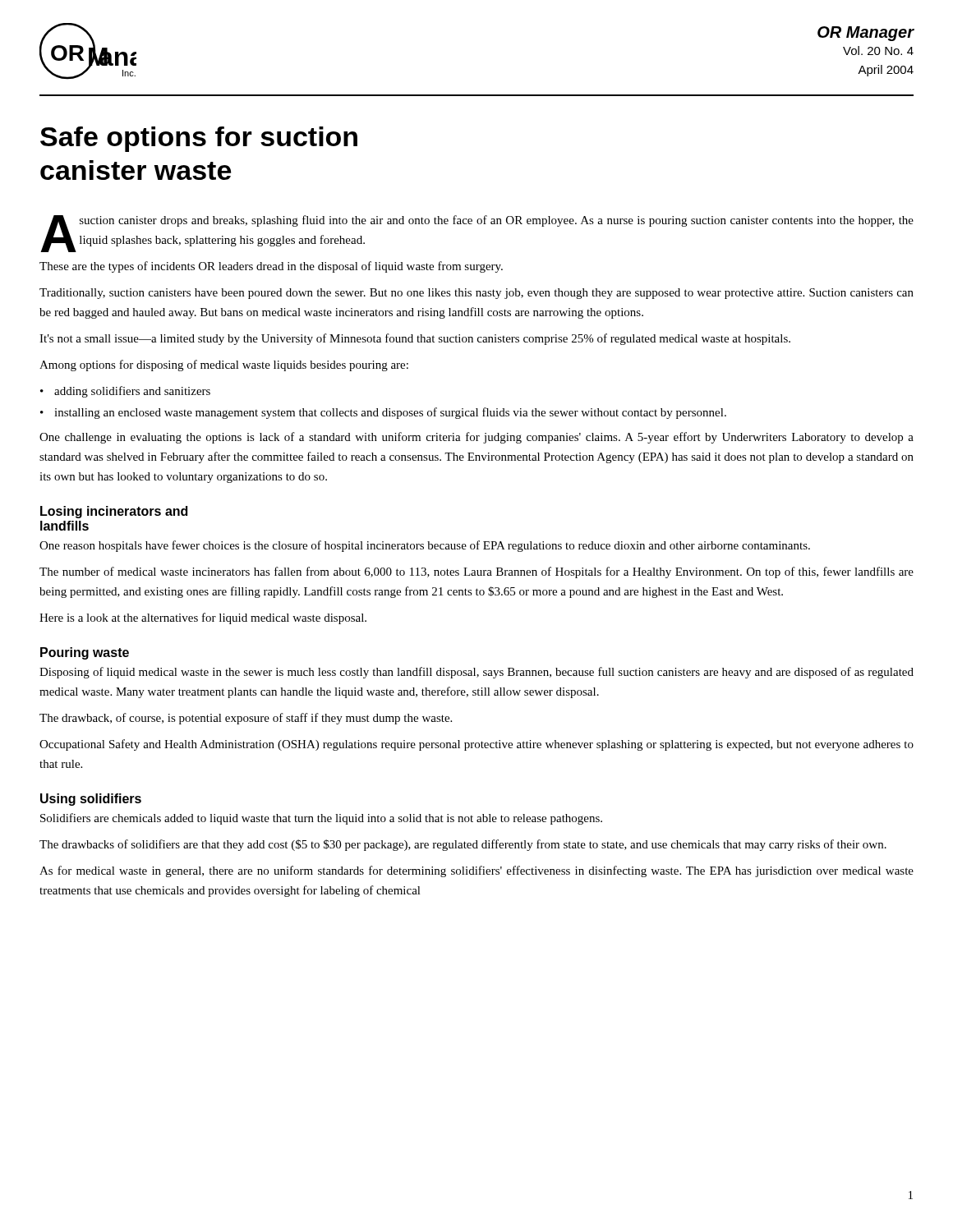Select a logo
The image size is (953, 1232).
(89, 55)
